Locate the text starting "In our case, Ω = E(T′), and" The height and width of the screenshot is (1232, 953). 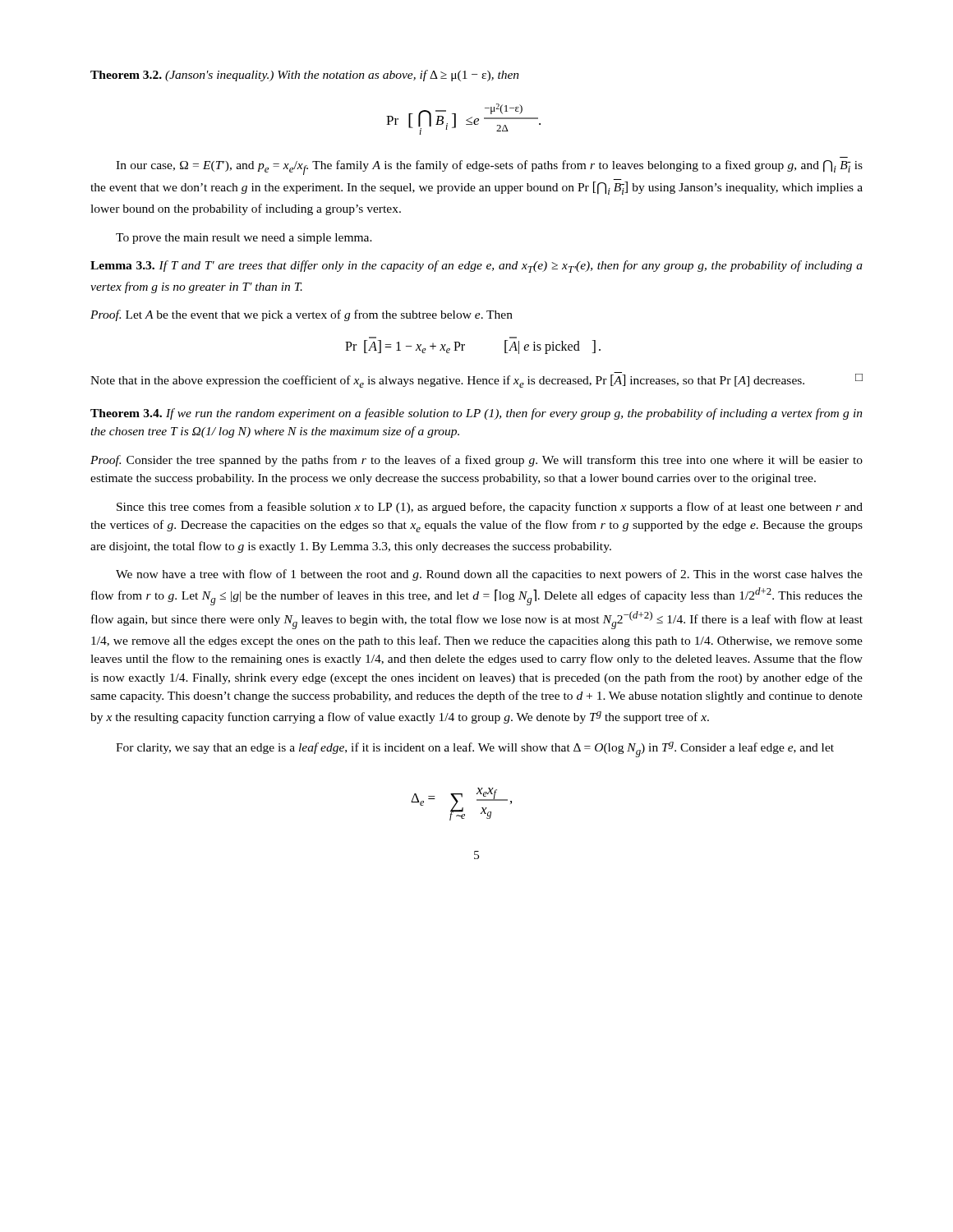pos(476,187)
